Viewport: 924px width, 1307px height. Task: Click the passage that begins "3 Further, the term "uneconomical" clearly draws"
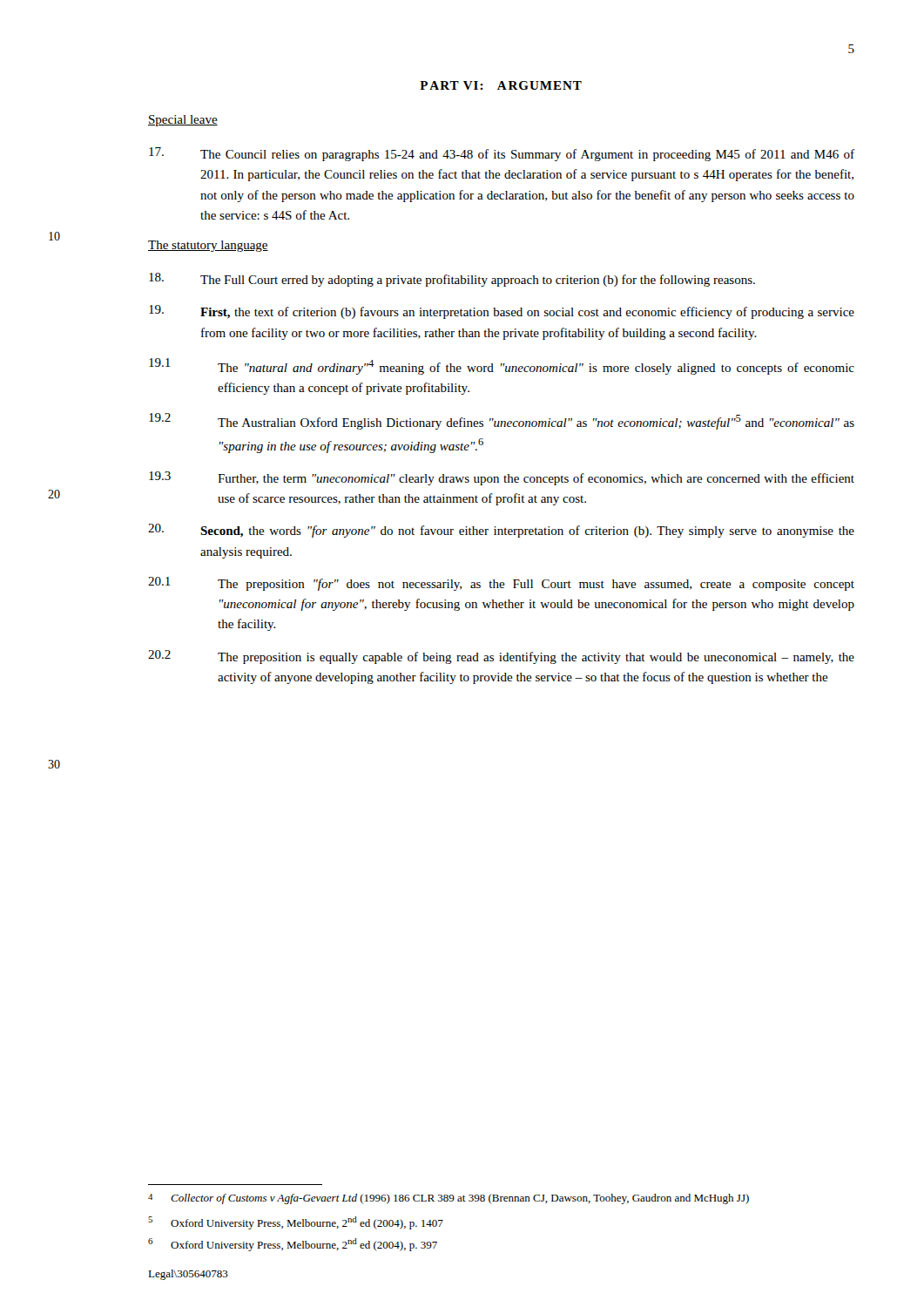[501, 489]
